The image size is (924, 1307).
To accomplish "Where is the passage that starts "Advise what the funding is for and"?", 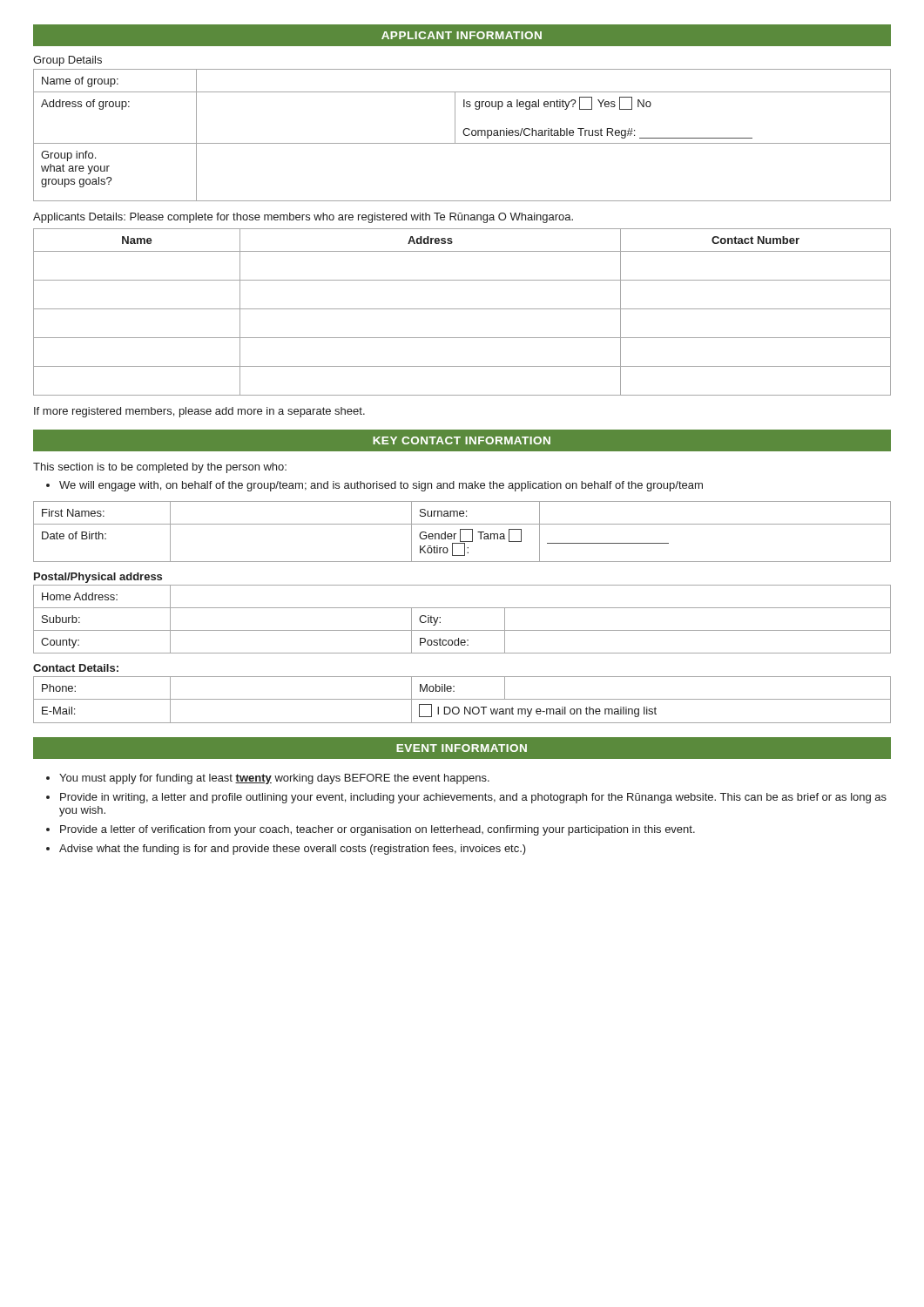I will tap(293, 849).
